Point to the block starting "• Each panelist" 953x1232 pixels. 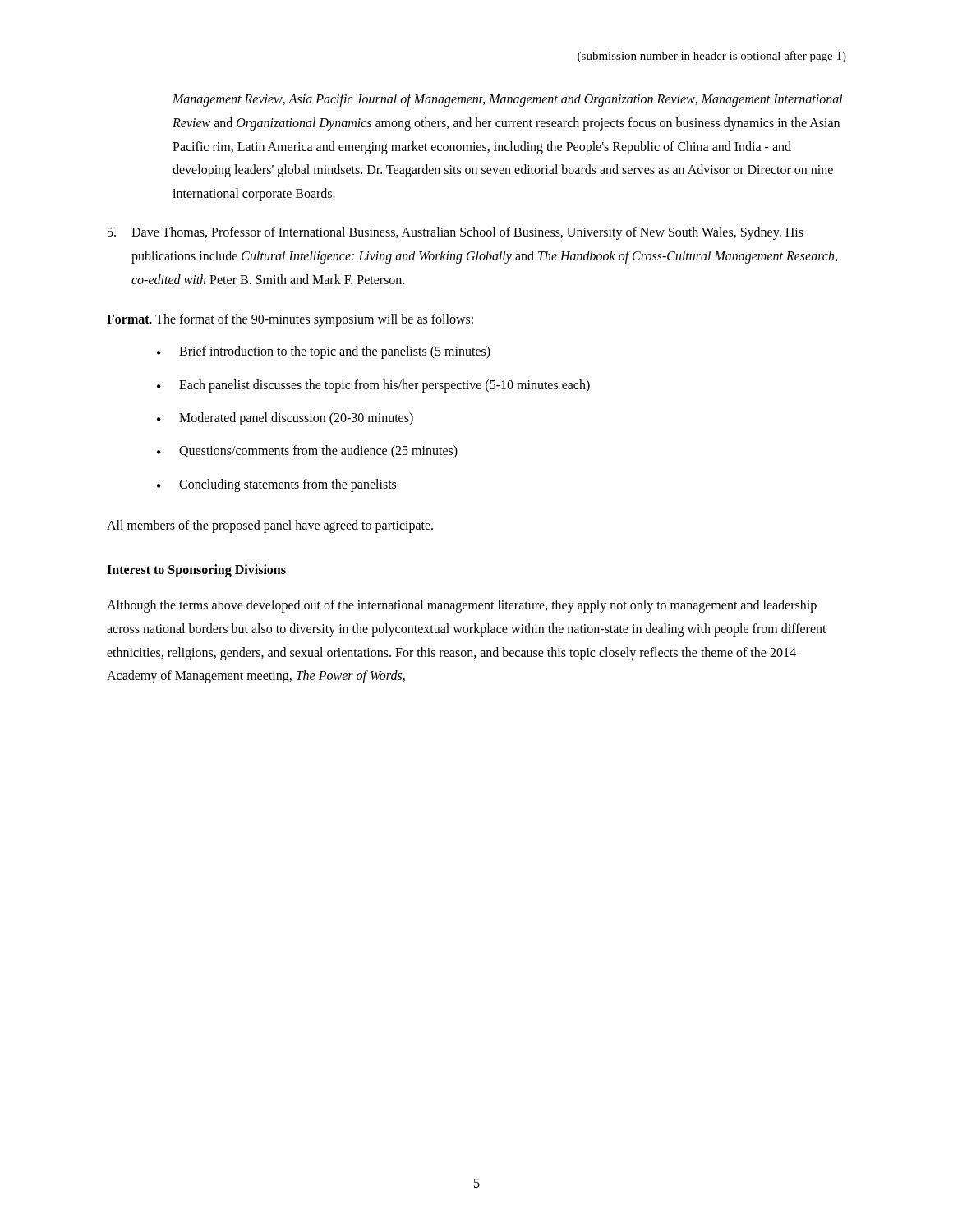pos(373,387)
